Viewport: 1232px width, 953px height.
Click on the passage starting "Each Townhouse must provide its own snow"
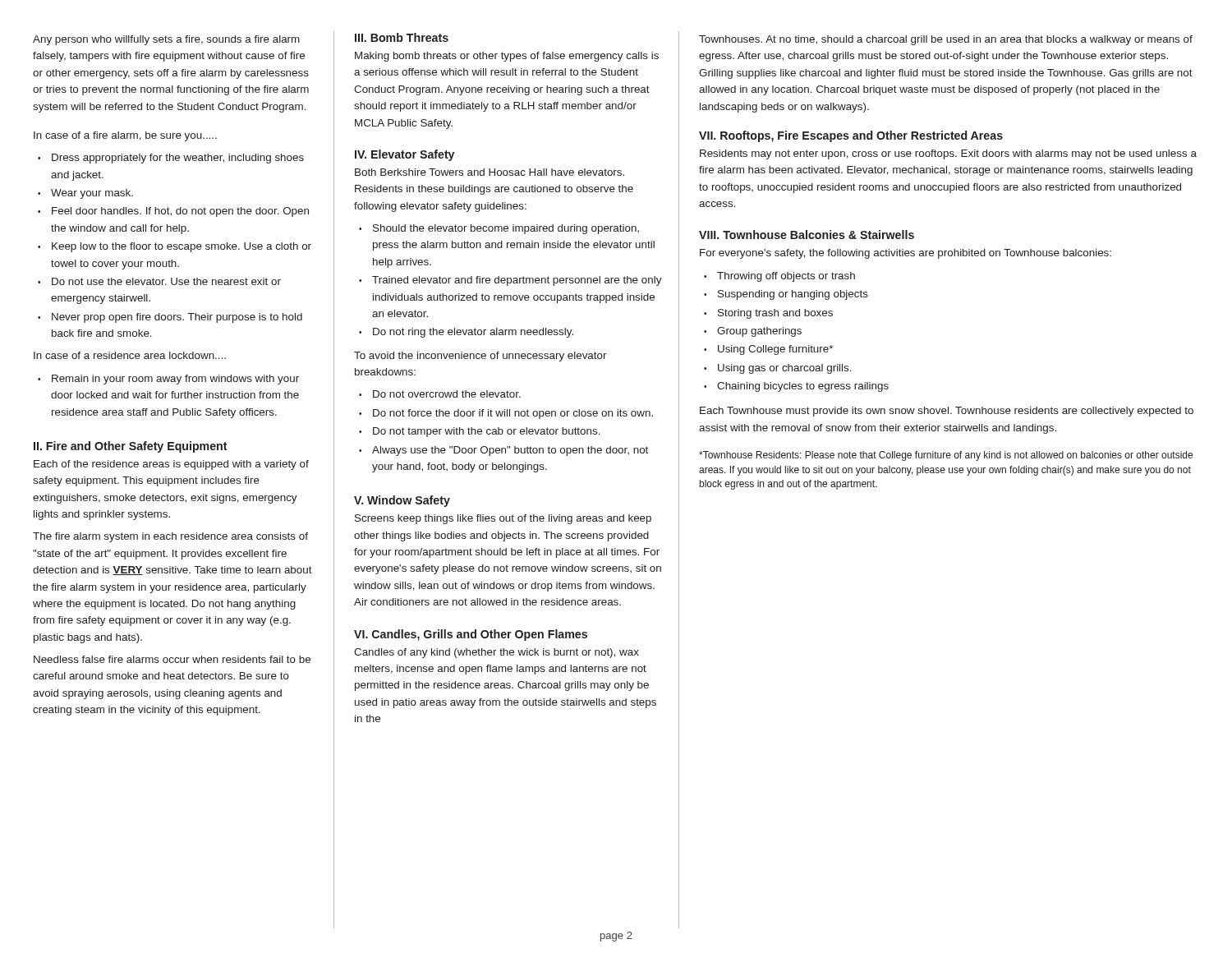pyautogui.click(x=946, y=419)
